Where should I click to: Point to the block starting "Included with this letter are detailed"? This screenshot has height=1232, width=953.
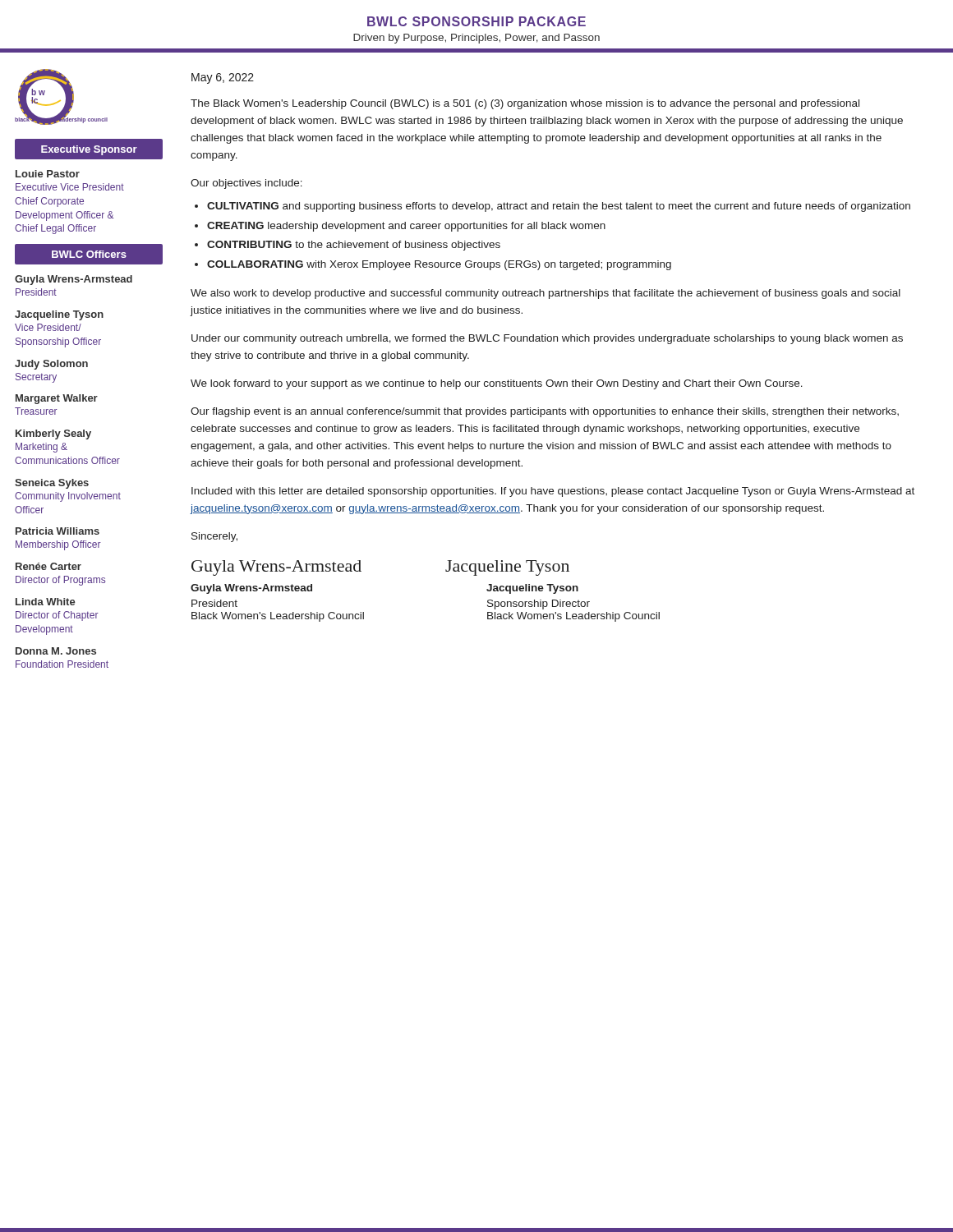point(553,499)
